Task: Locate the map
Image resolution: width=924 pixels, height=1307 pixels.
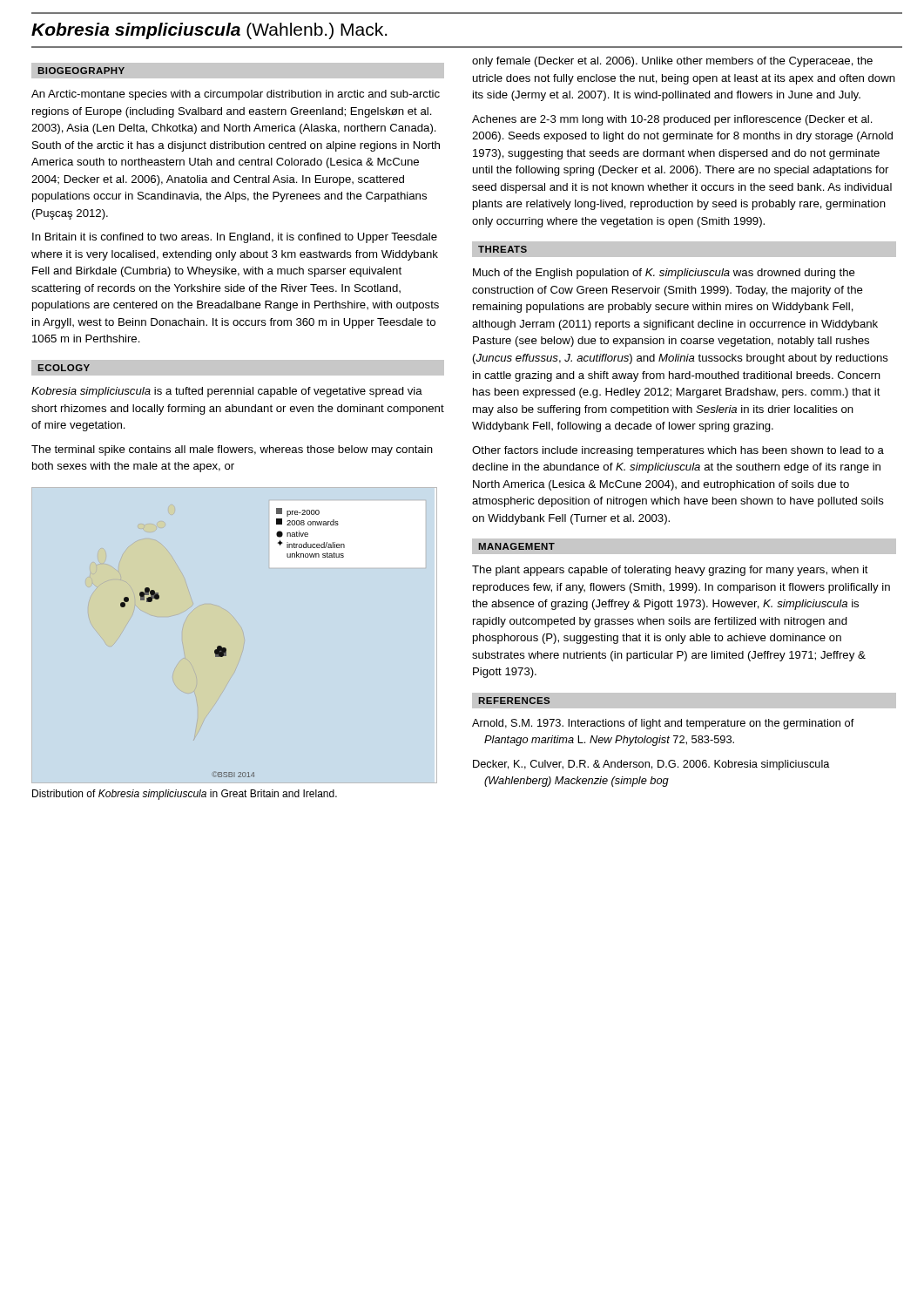Action: point(234,635)
